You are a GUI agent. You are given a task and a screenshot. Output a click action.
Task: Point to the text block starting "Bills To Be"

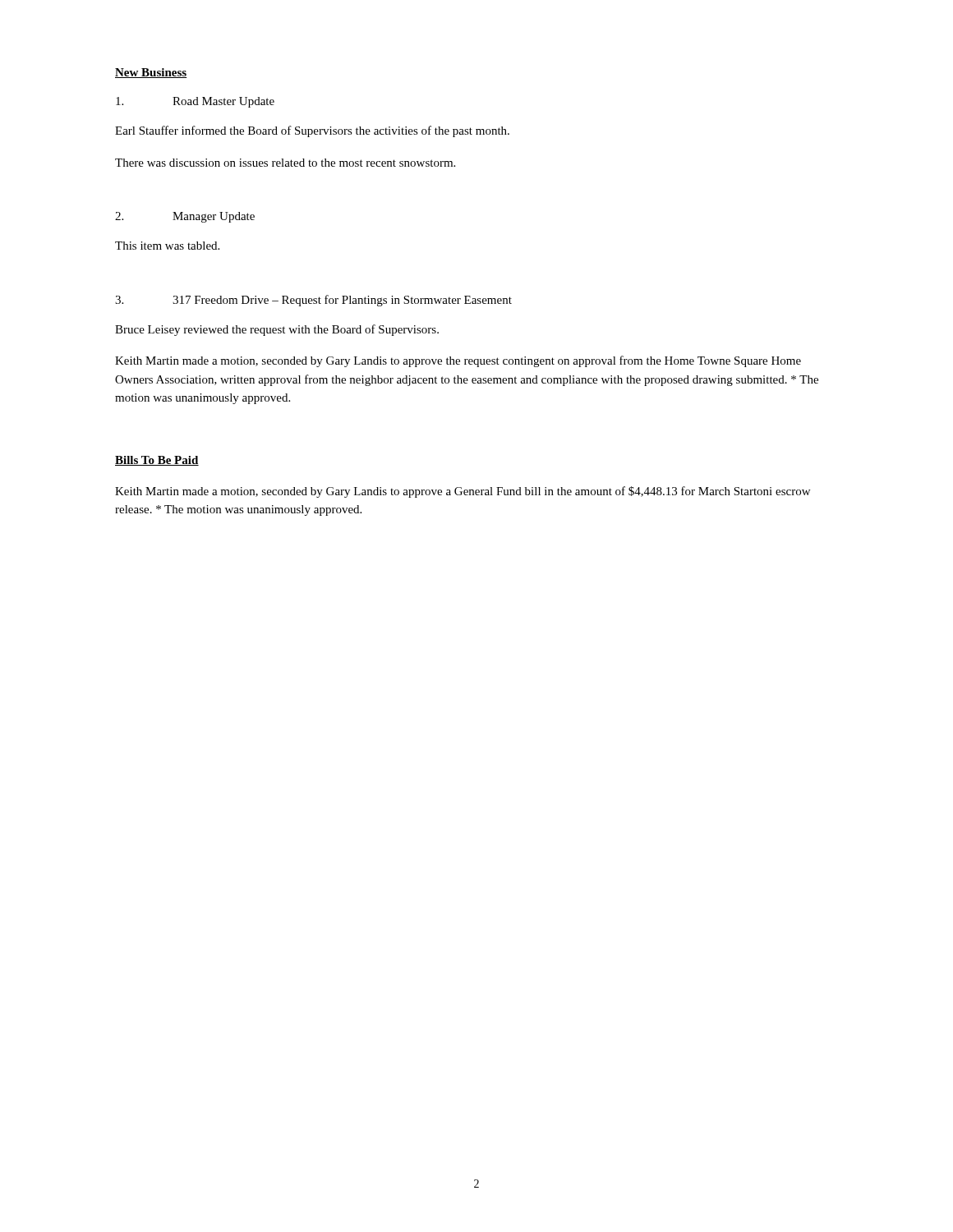(157, 460)
